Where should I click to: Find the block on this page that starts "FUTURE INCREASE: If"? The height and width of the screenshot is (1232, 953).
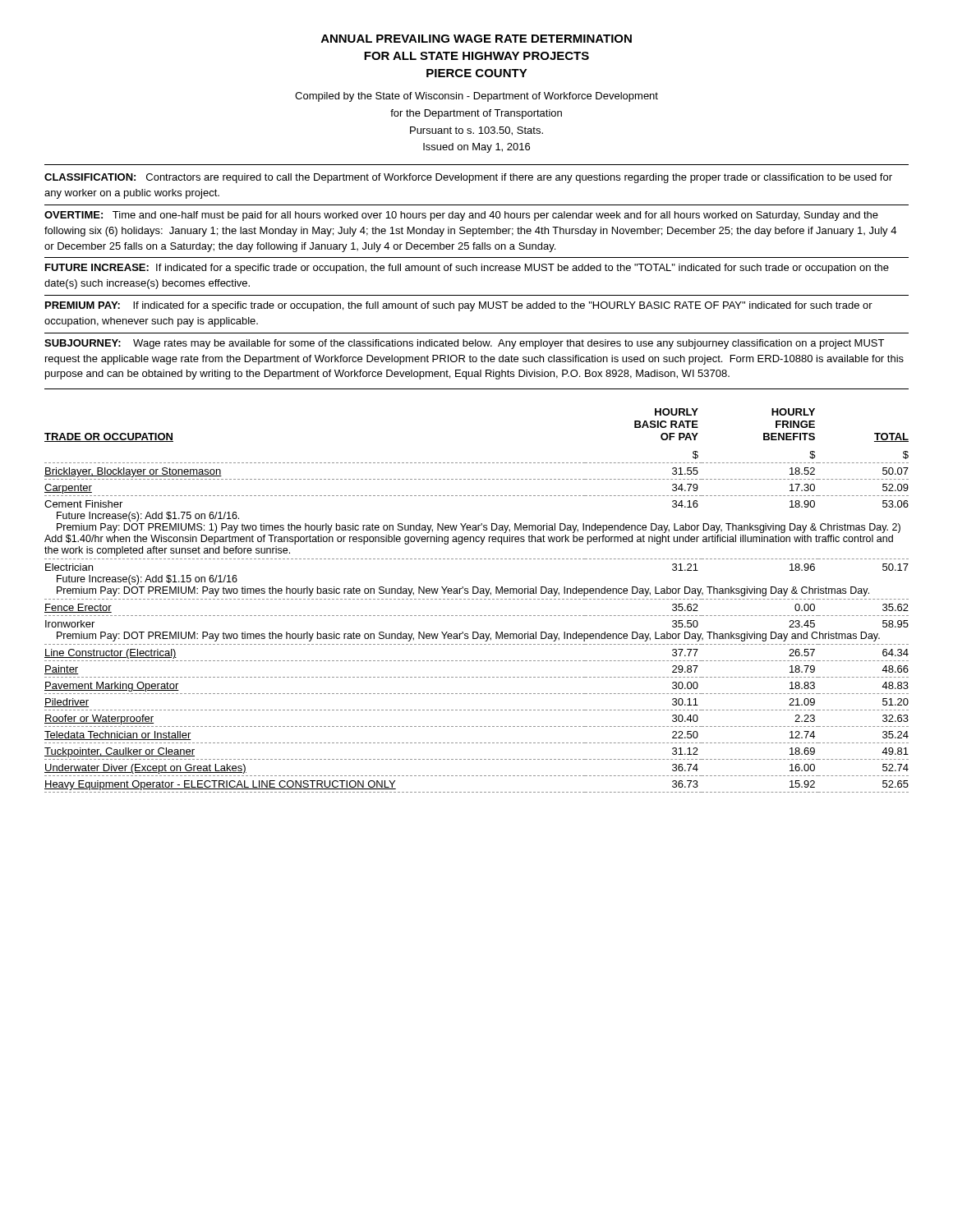click(x=467, y=275)
